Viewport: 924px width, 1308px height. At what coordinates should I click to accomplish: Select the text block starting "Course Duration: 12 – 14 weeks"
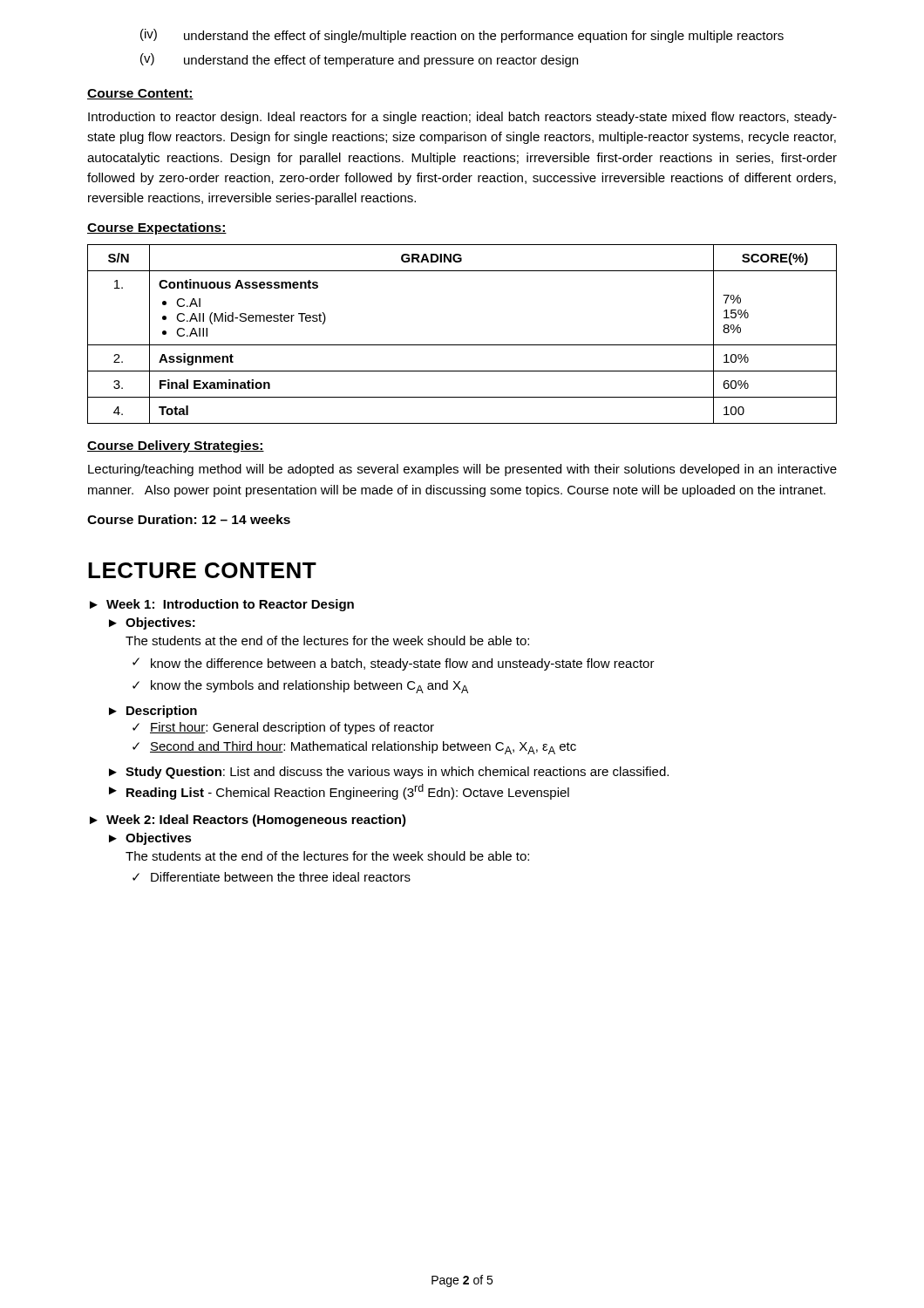(x=189, y=519)
